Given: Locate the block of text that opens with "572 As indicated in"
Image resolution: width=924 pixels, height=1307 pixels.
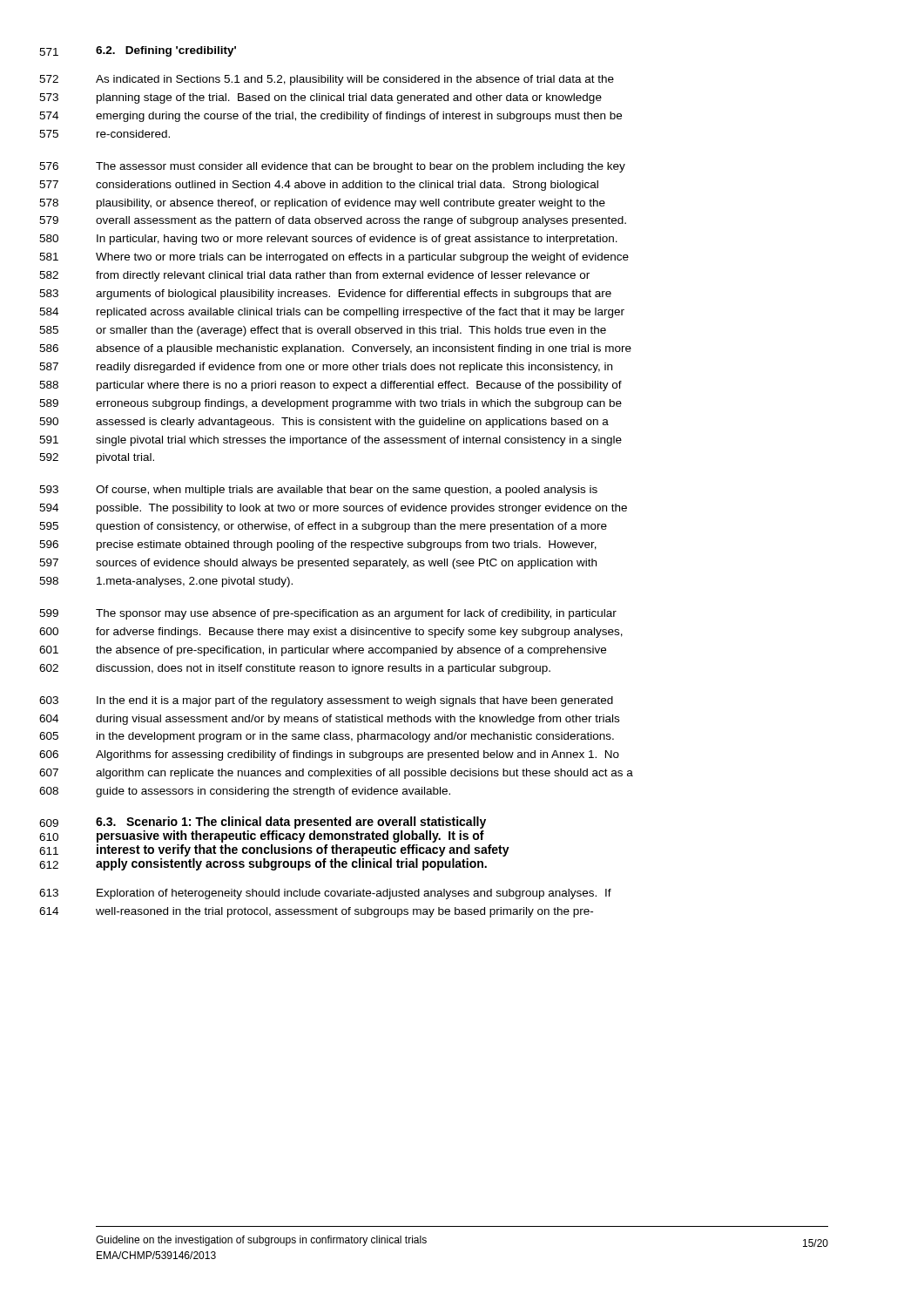Looking at the screenshot, I should [x=359, y=105].
